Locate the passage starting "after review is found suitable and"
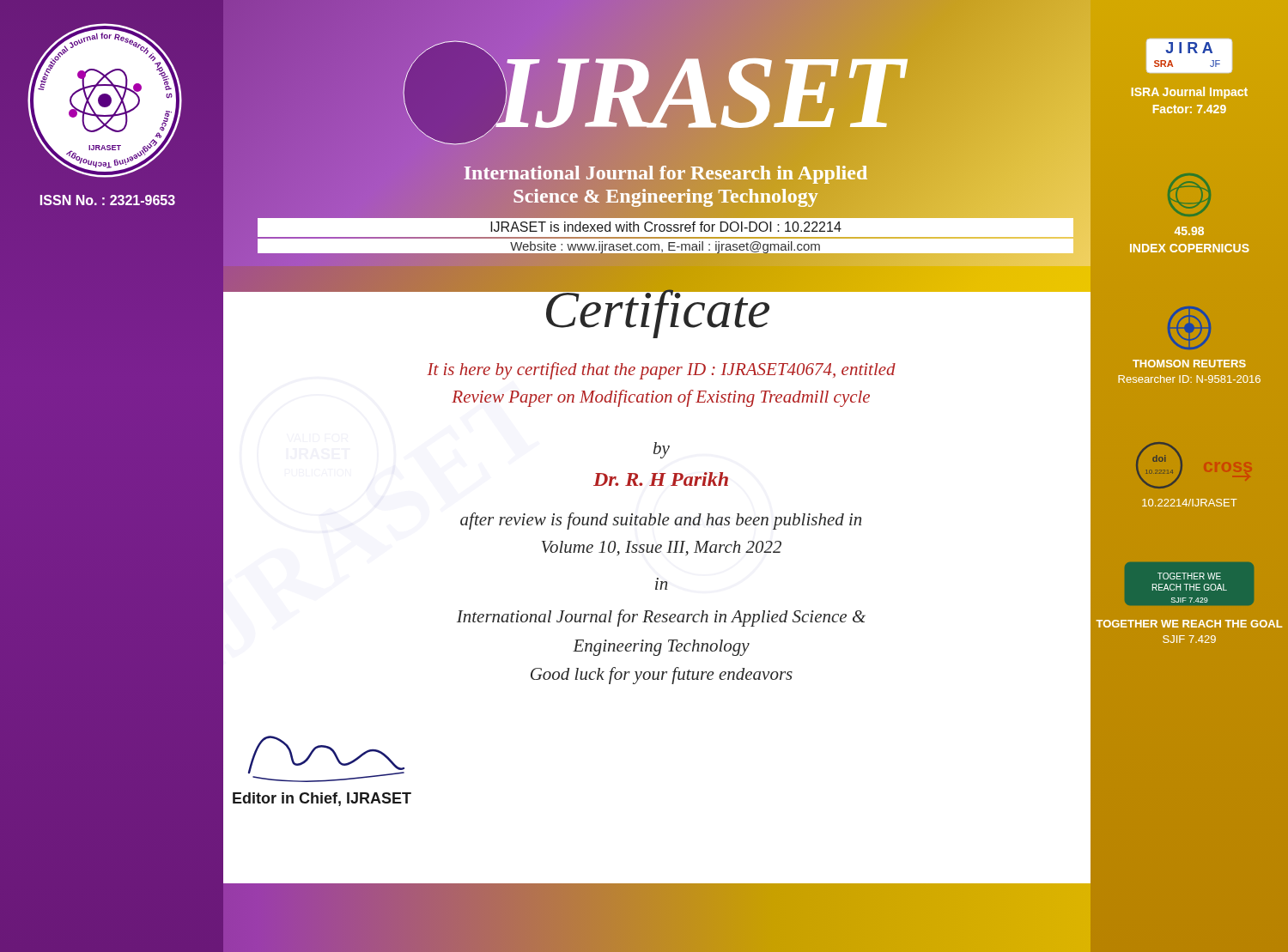This screenshot has height=952, width=1288. tap(661, 533)
